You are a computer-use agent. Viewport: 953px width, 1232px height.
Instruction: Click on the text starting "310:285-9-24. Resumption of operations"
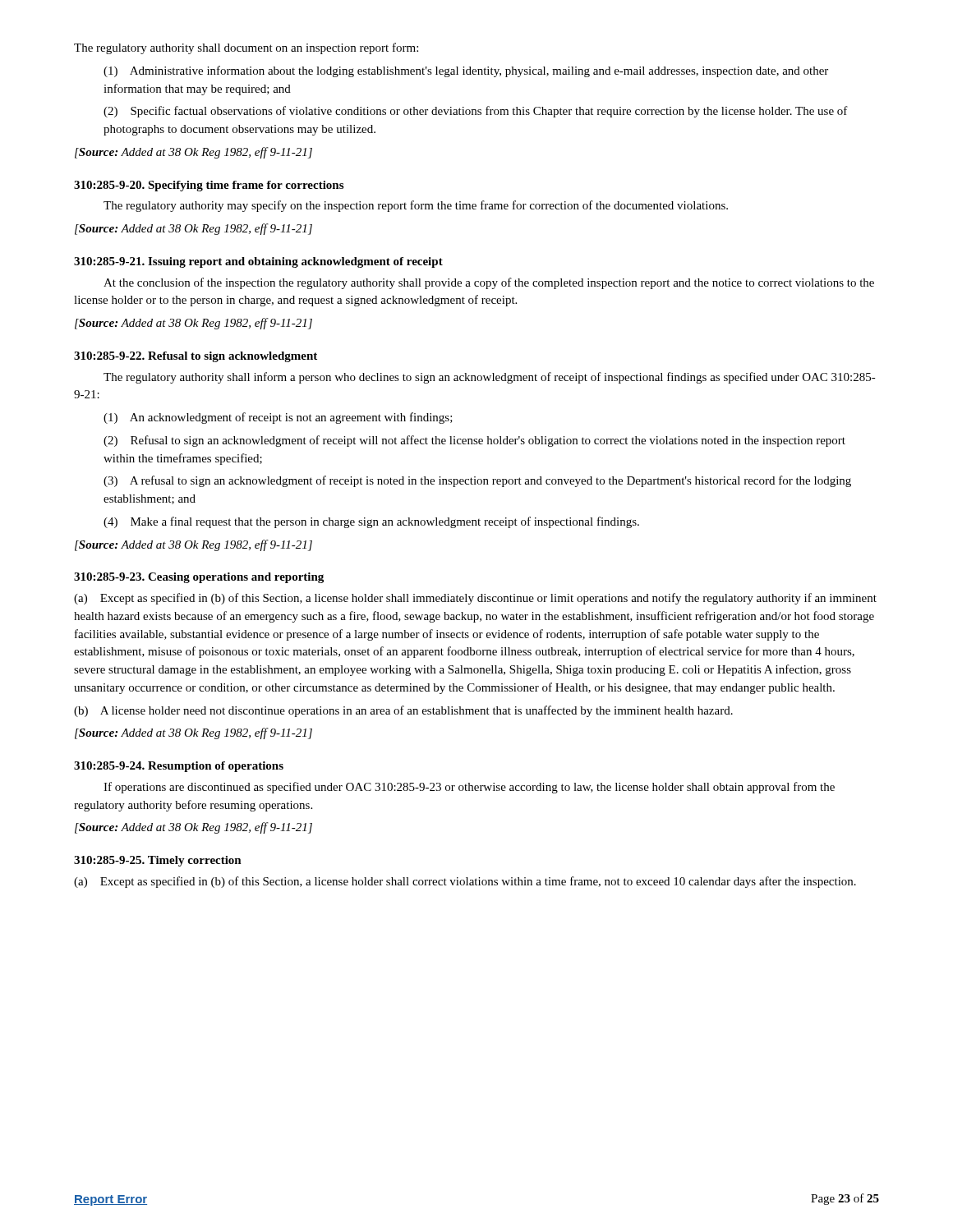tap(179, 766)
